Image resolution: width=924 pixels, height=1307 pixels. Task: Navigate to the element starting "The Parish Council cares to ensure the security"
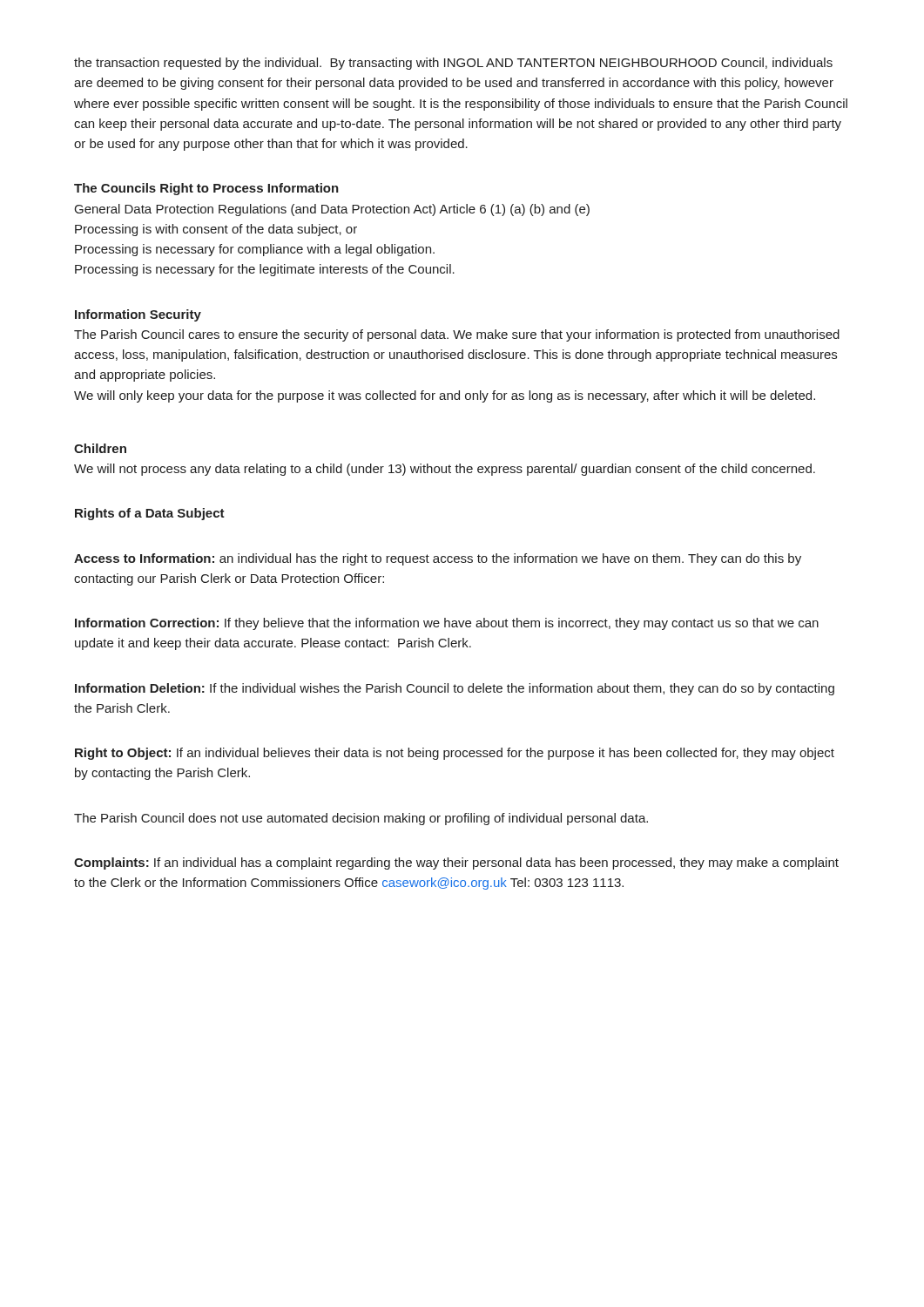[x=457, y=364]
